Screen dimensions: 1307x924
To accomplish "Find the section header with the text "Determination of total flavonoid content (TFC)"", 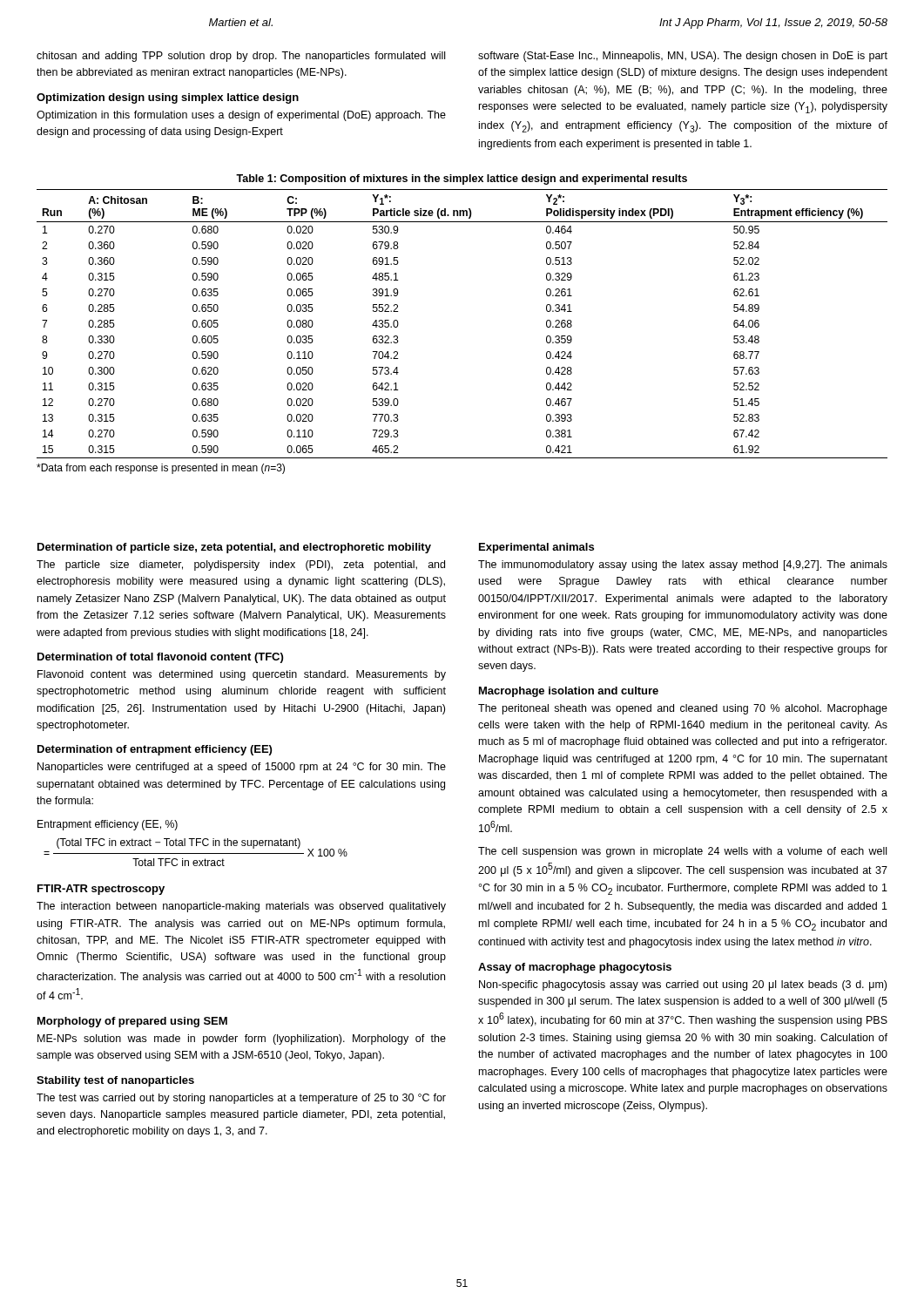I will [160, 656].
